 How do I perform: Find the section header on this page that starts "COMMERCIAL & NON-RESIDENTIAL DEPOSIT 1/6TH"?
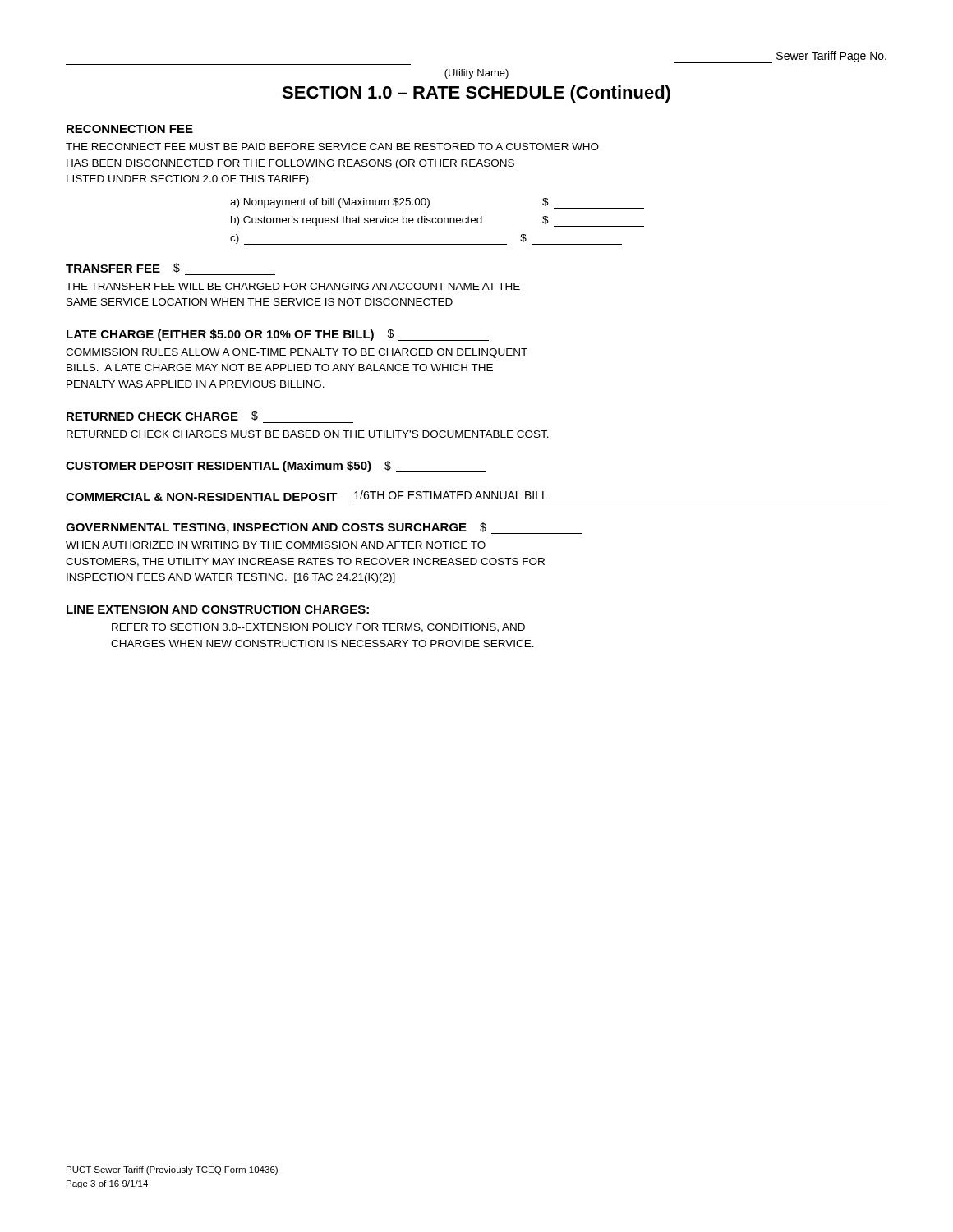(x=476, y=496)
